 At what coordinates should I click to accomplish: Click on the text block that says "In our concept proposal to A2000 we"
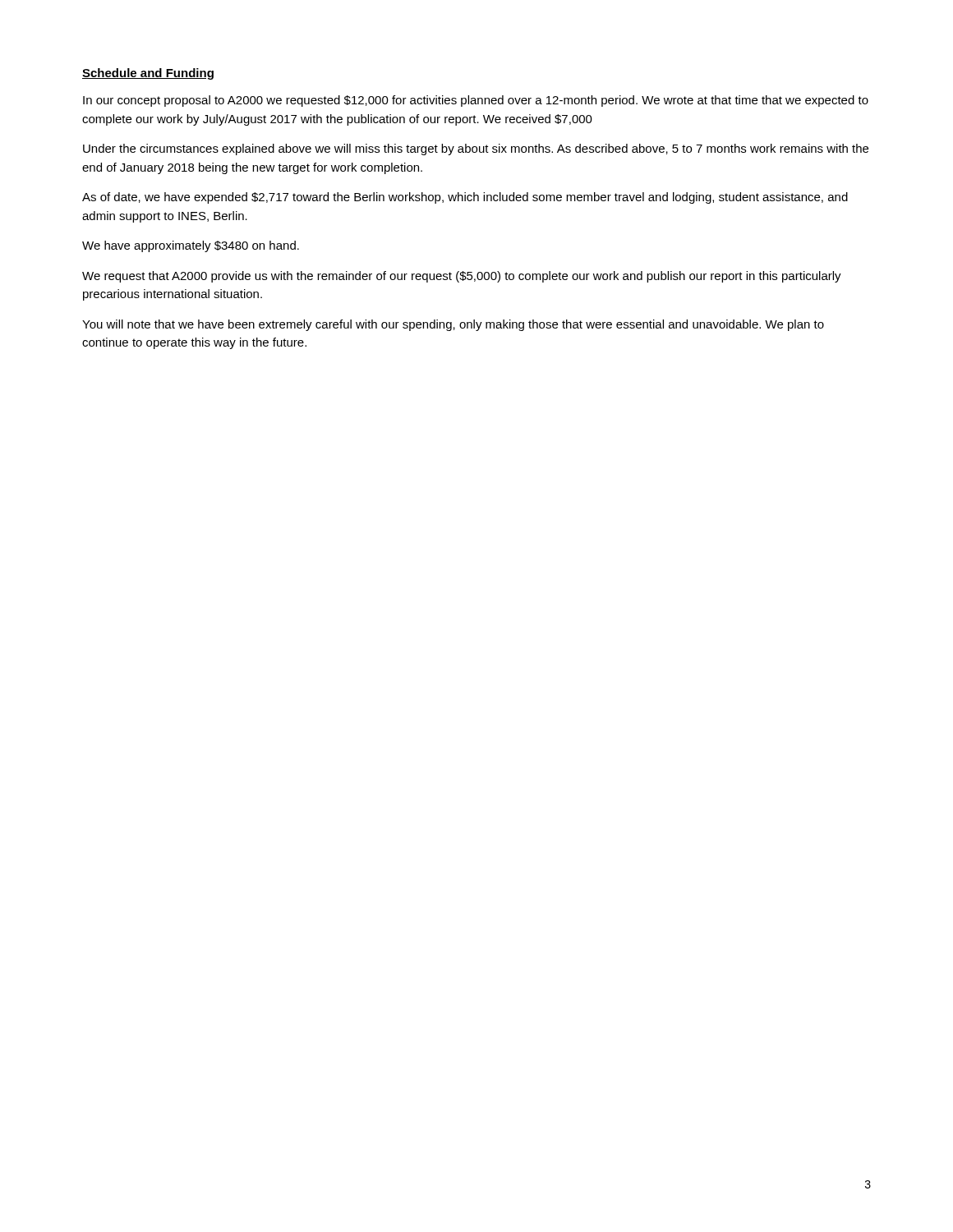(x=475, y=109)
